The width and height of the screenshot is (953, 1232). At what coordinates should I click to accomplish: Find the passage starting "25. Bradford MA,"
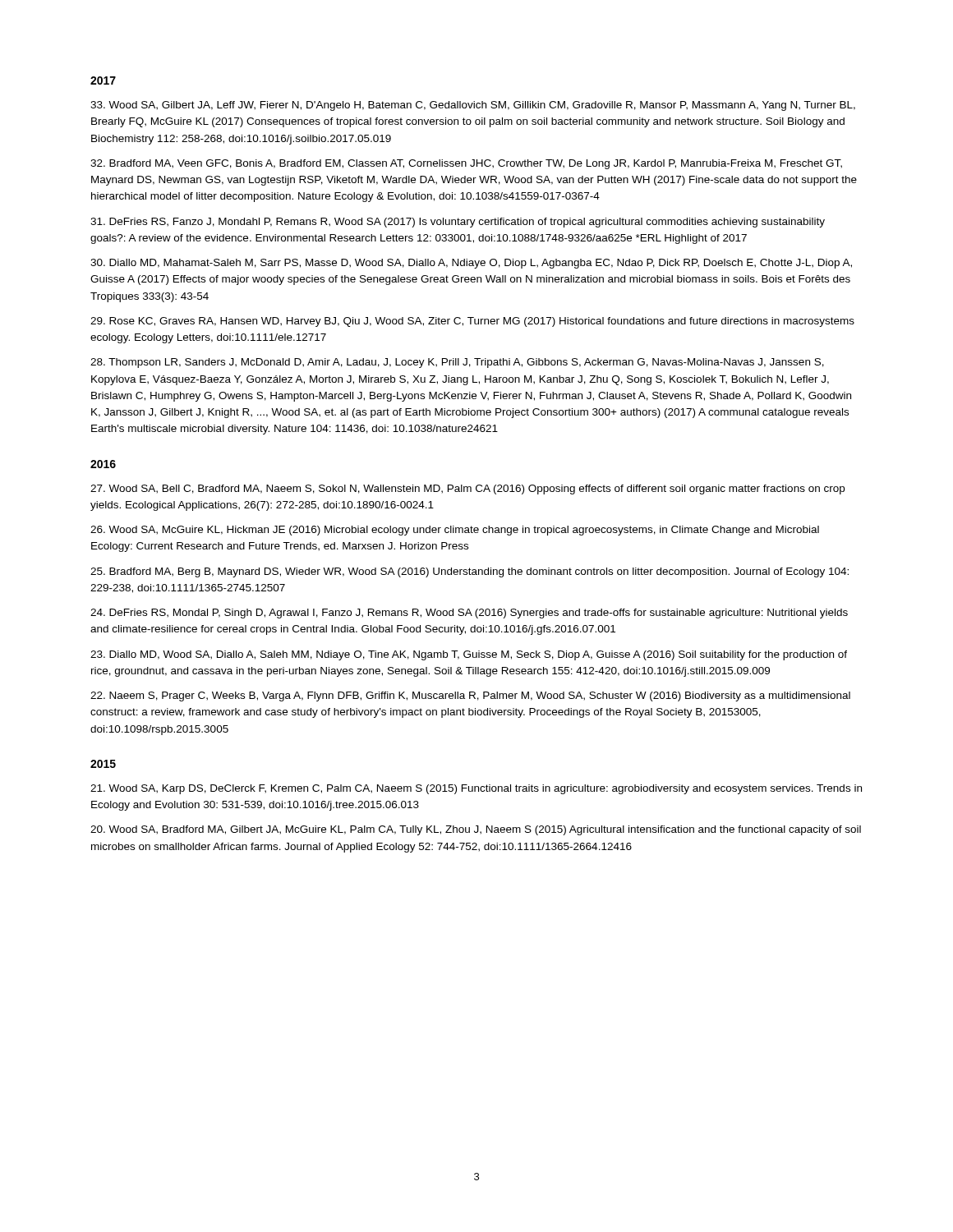(470, 579)
